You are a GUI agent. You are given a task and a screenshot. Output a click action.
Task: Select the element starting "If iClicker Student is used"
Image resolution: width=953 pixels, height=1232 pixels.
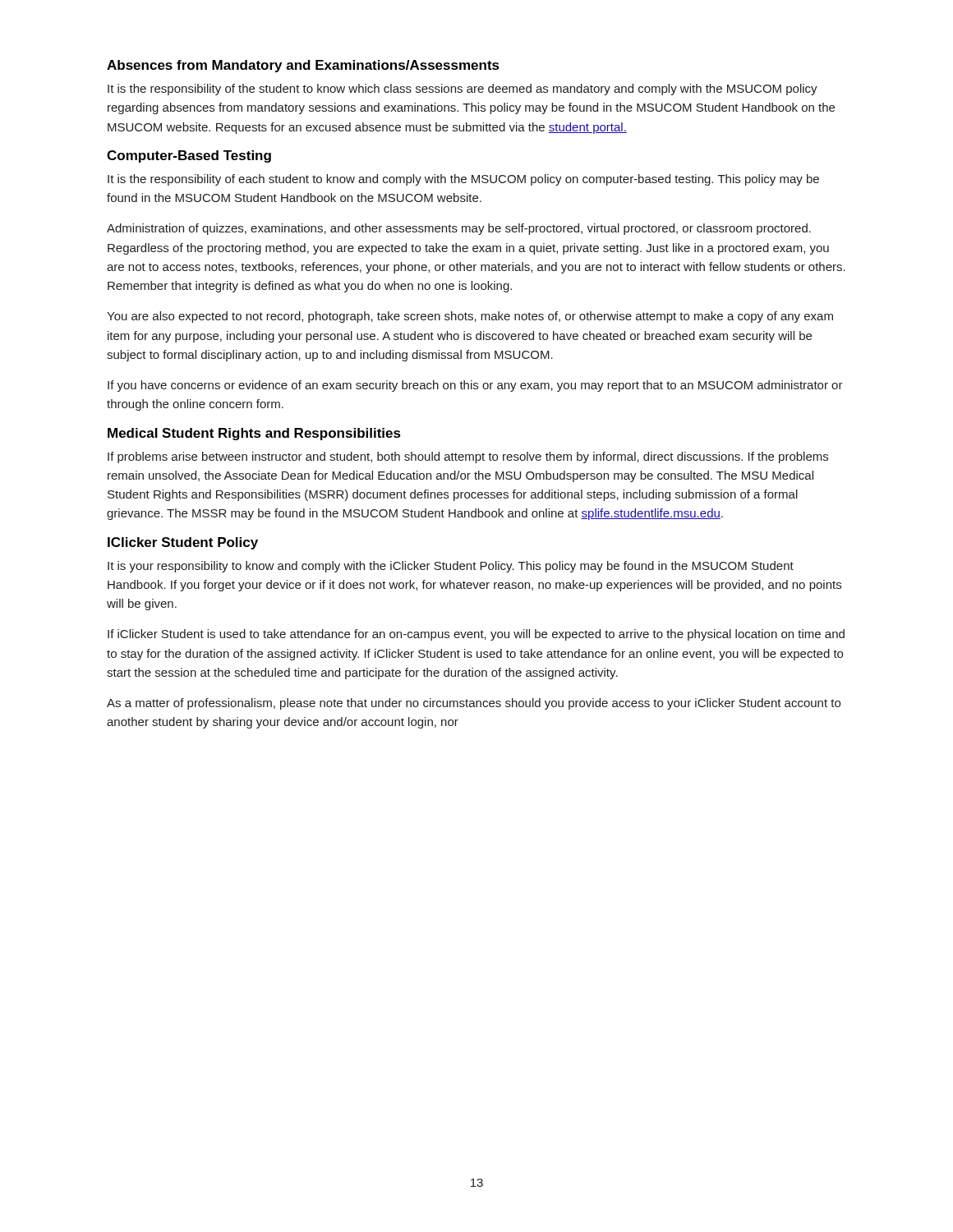476,653
